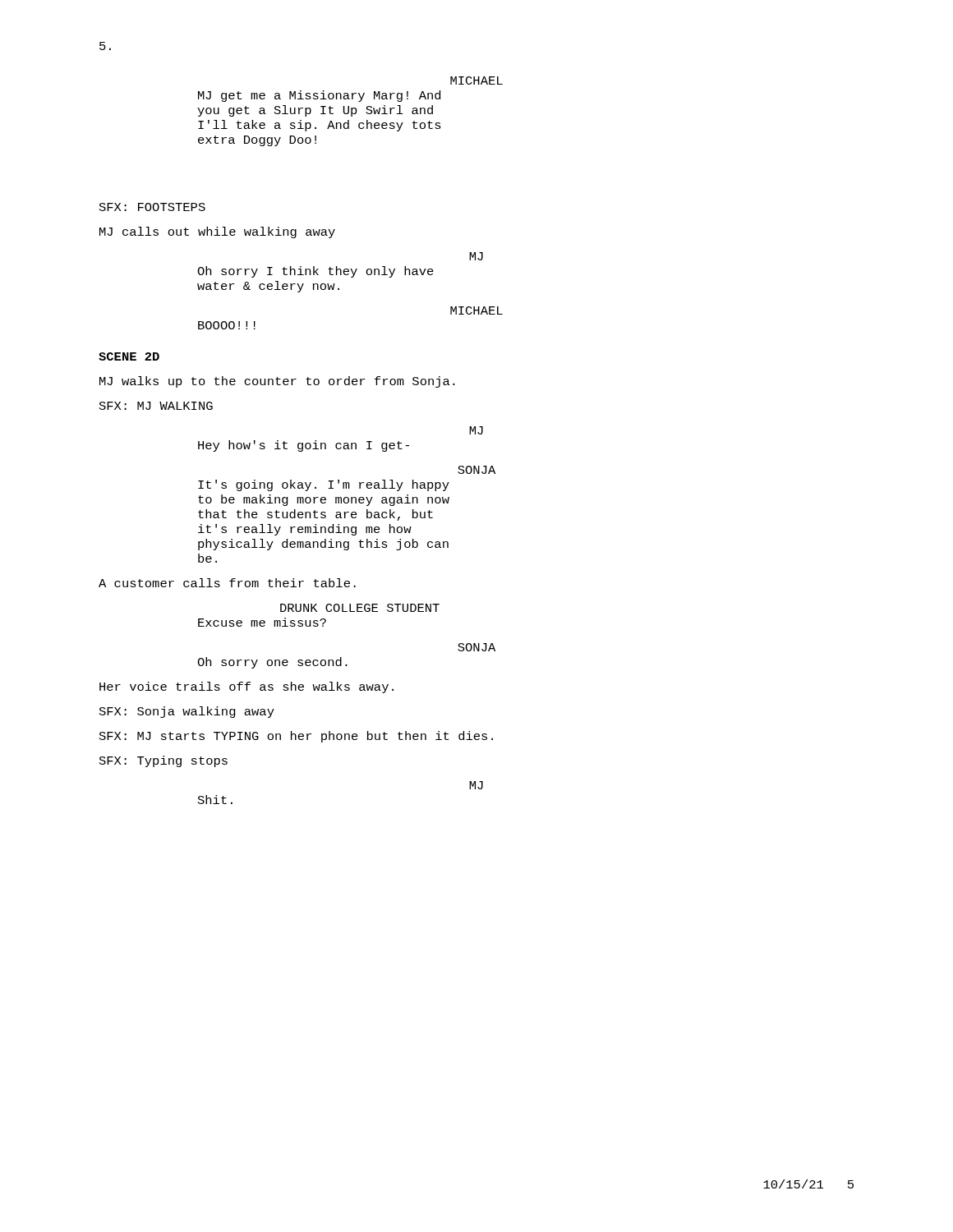The width and height of the screenshot is (953, 1232).
Task: Locate the section header with the text "SCENE 2D"
Action: [129, 357]
